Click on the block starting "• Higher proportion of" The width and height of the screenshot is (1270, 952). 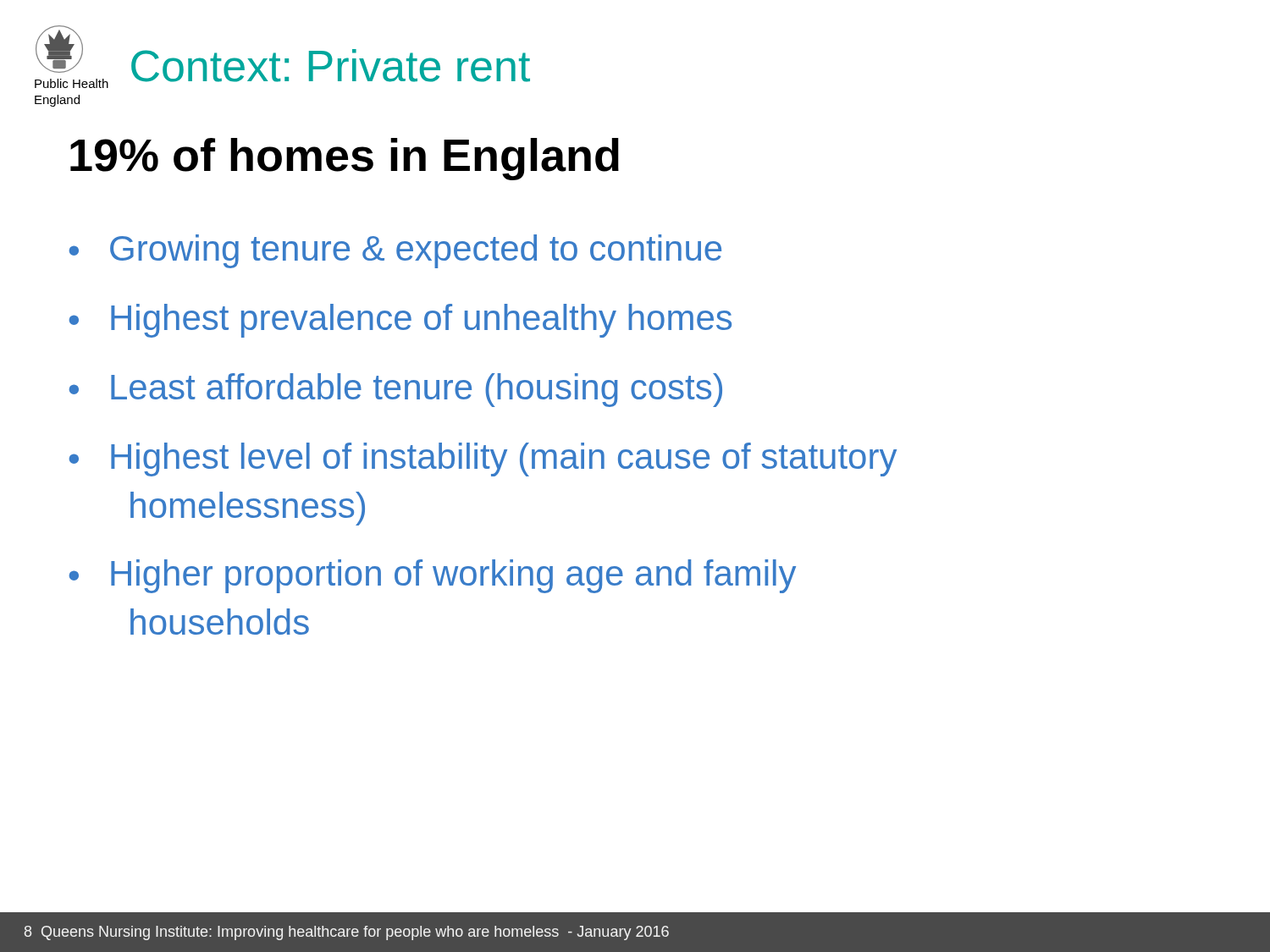tap(432, 598)
